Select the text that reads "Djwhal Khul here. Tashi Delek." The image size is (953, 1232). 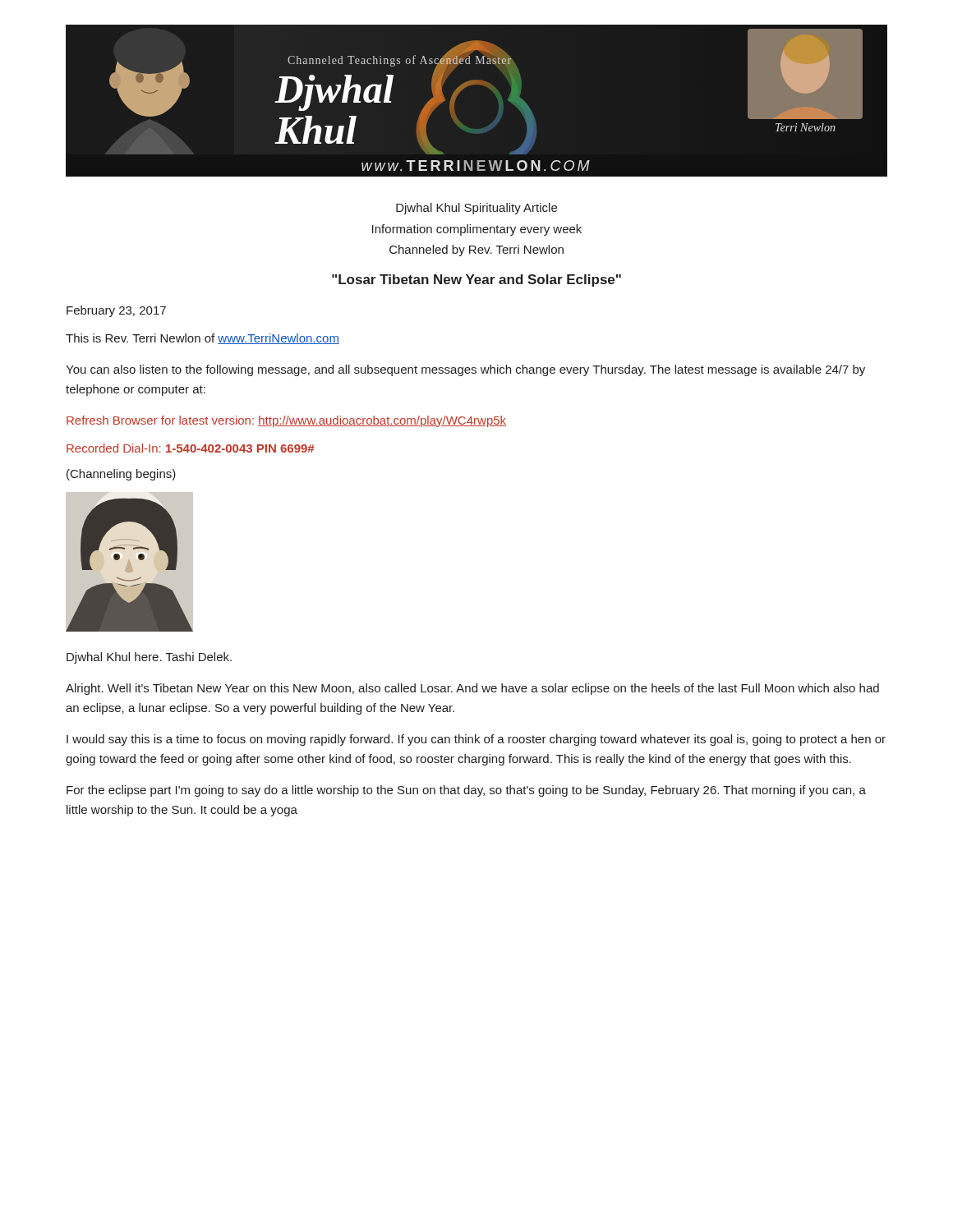(x=149, y=656)
